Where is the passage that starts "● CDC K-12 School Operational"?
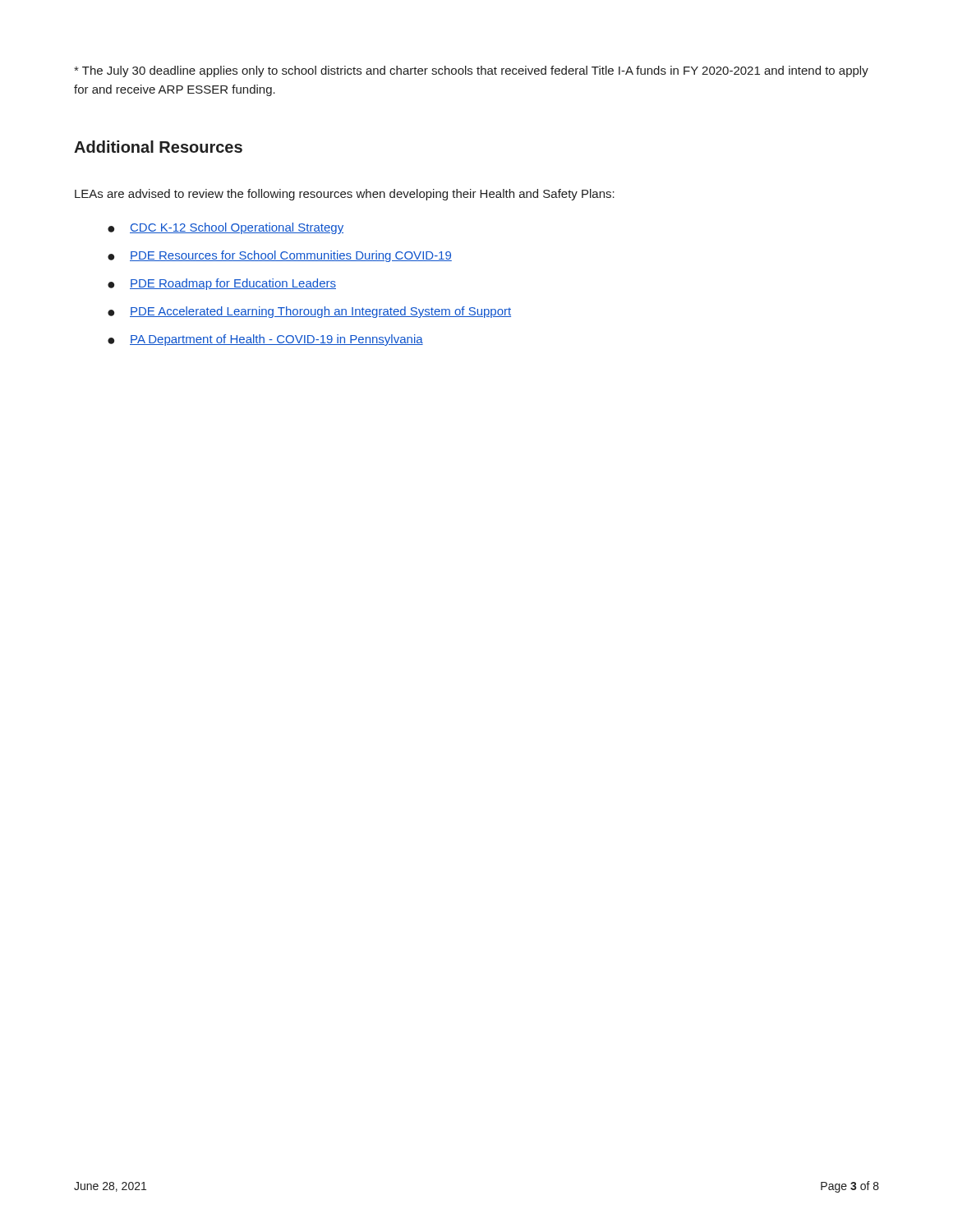Screen dimensions: 1232x953 (225, 229)
